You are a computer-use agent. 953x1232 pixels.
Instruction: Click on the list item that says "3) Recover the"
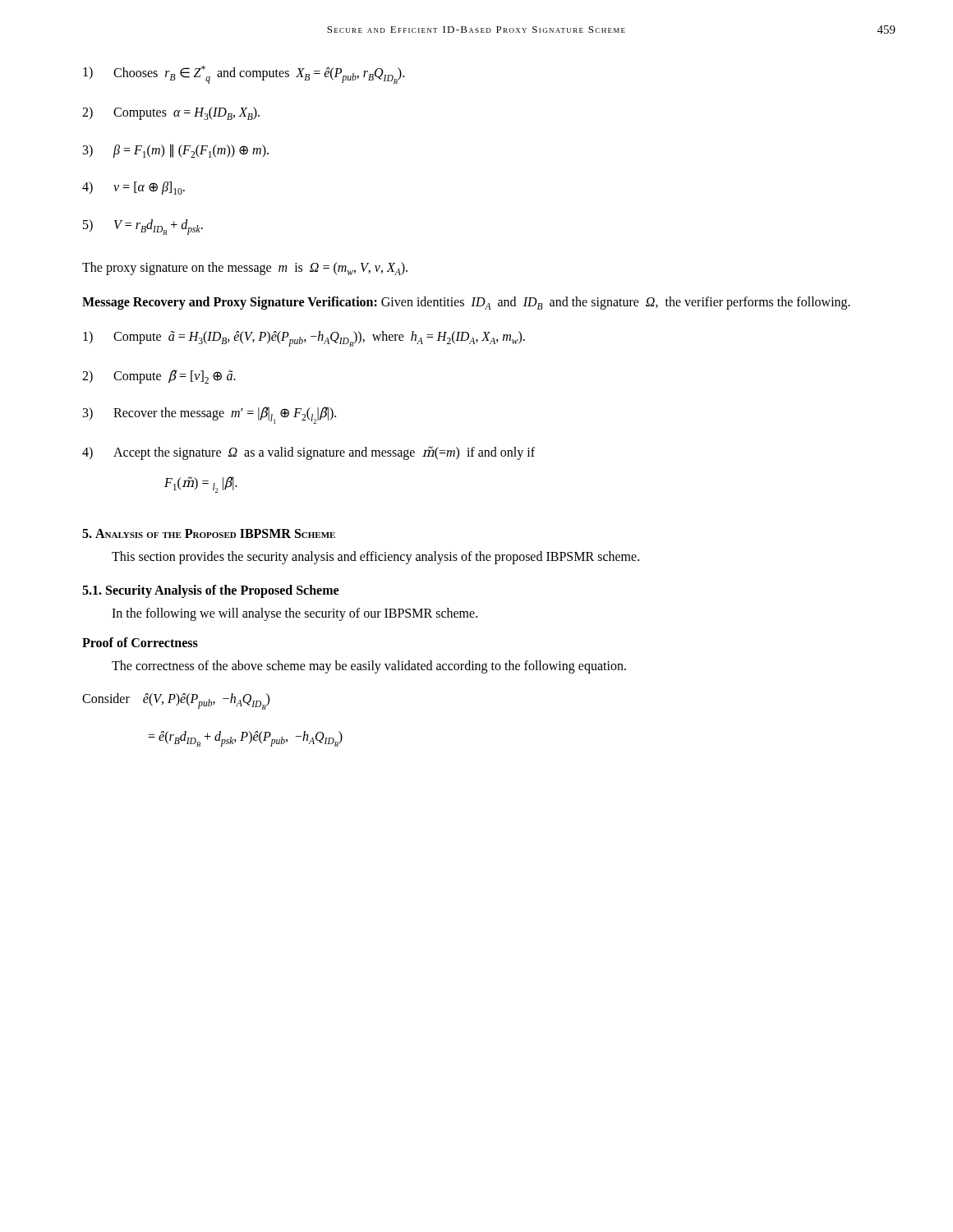(x=209, y=415)
